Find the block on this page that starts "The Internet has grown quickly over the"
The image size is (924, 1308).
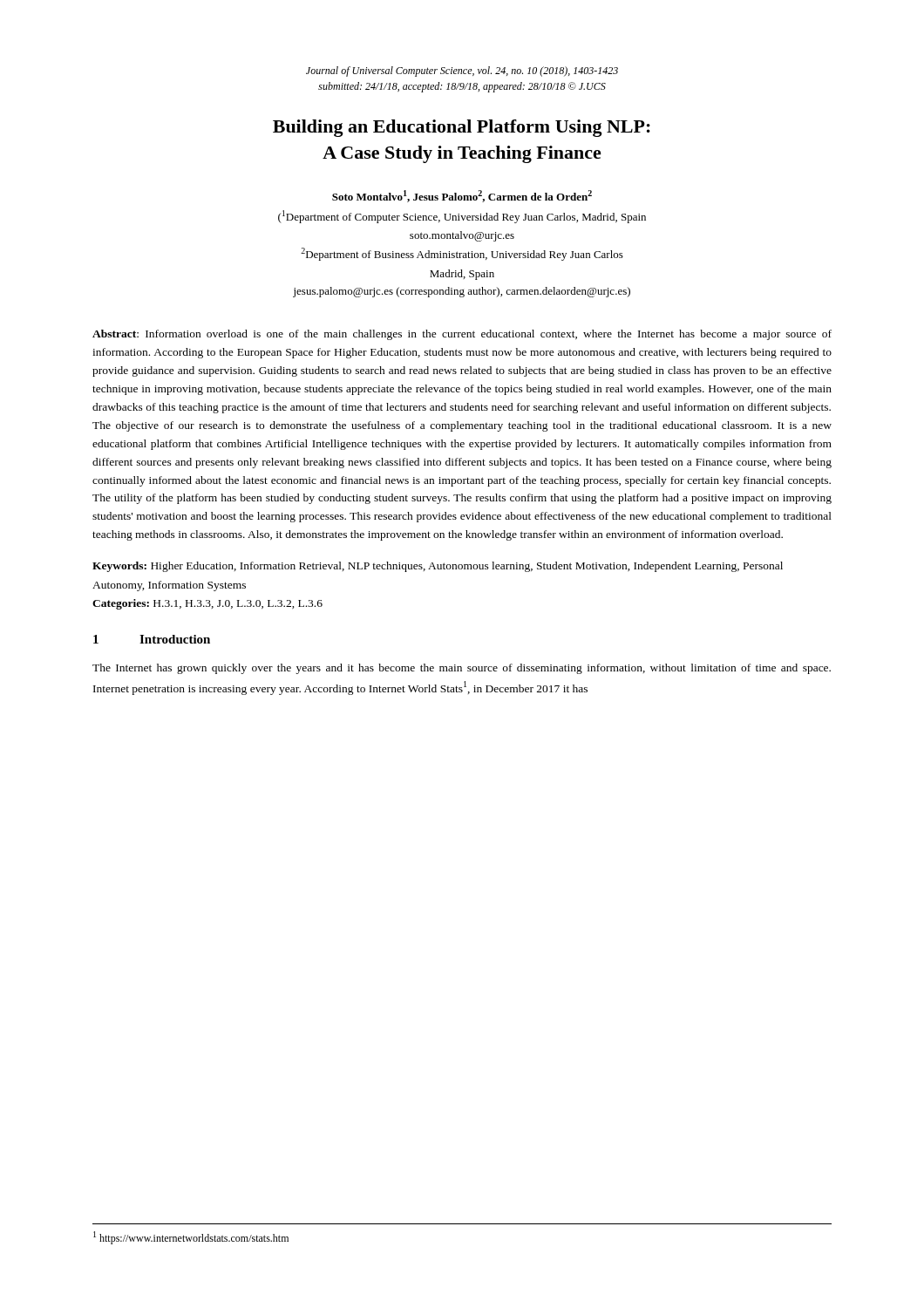(462, 678)
